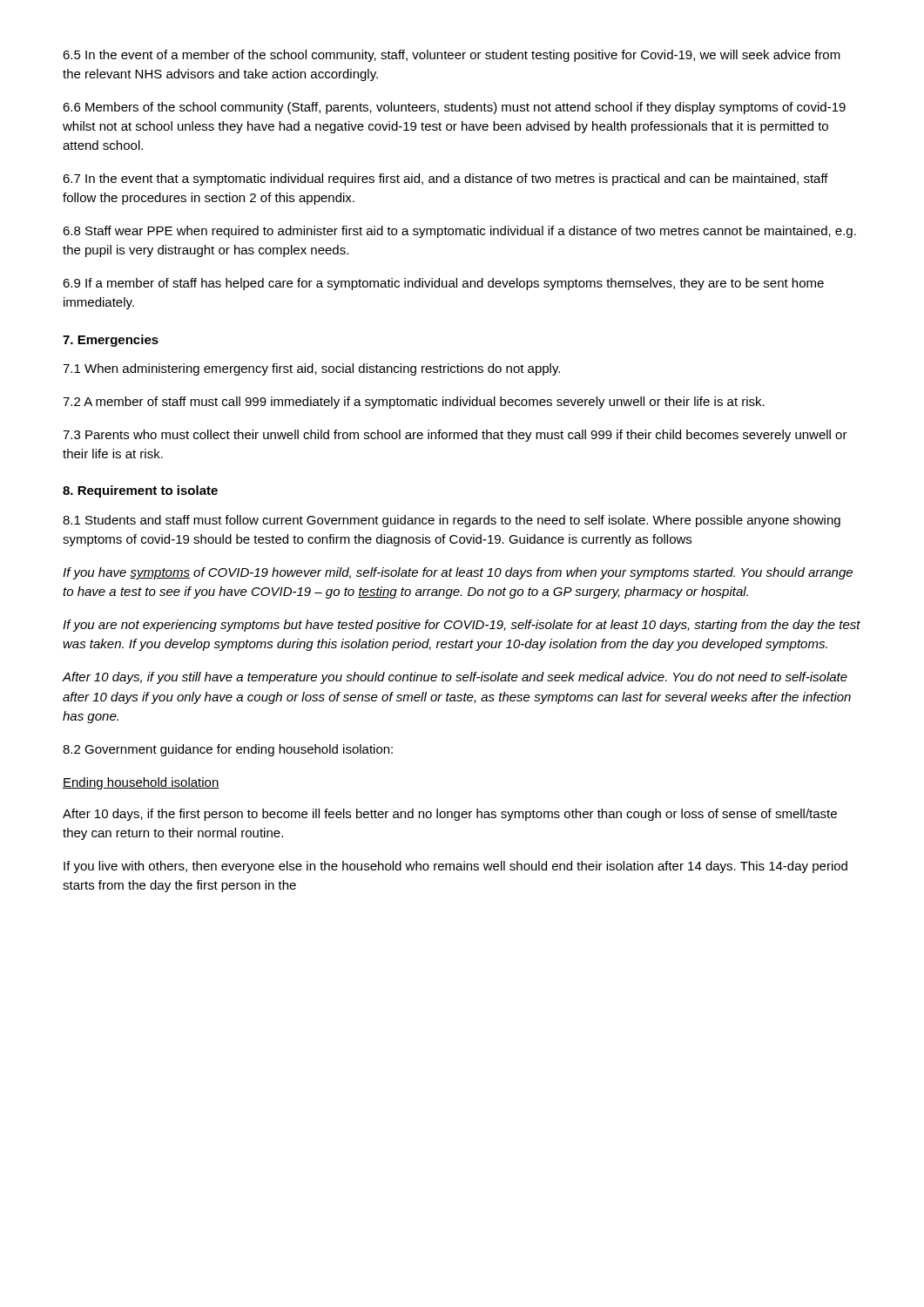Click on the block starting "2 A member of staff must call"
This screenshot has width=924, height=1307.
[x=414, y=402]
